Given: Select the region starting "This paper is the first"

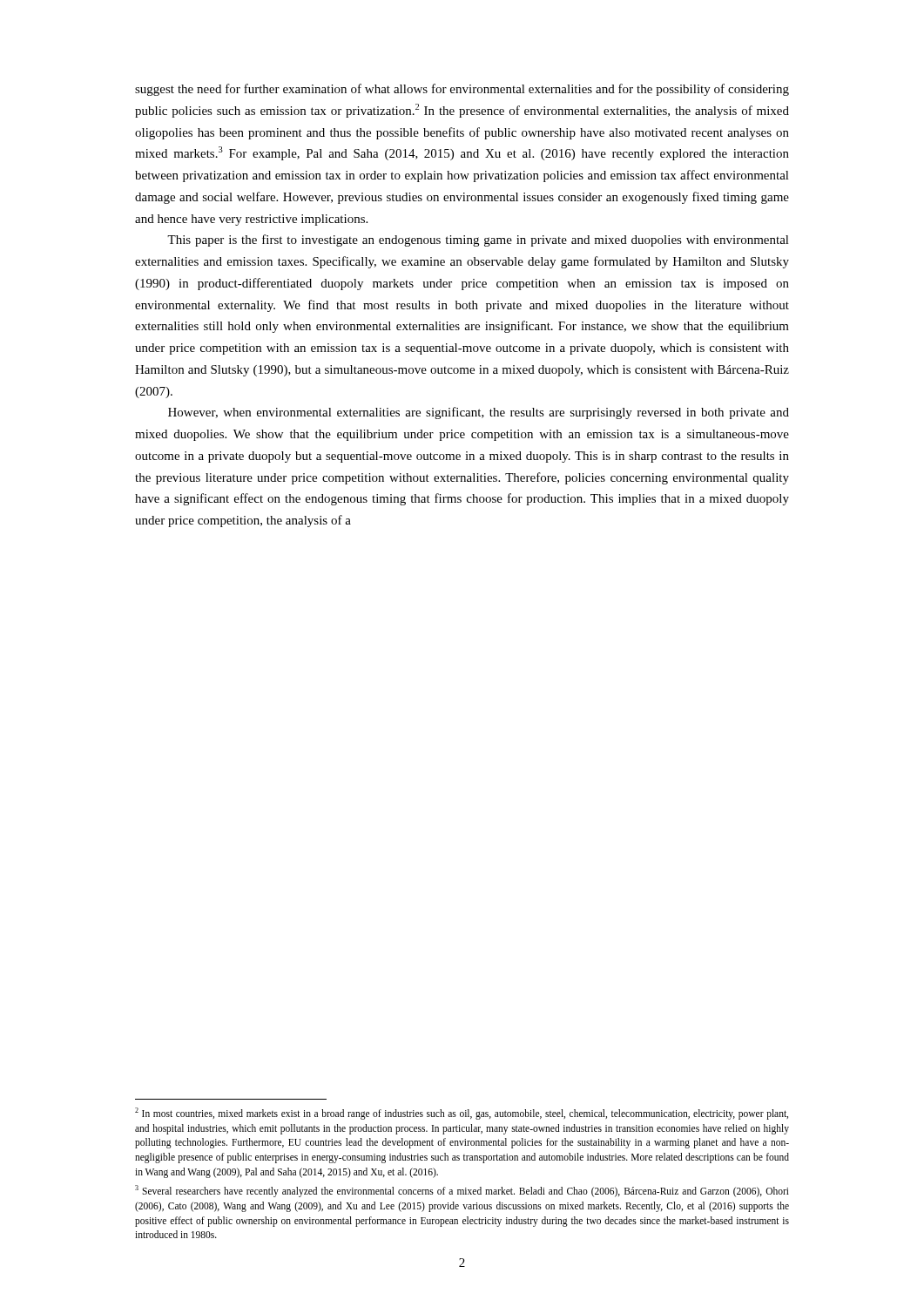Looking at the screenshot, I should [462, 316].
